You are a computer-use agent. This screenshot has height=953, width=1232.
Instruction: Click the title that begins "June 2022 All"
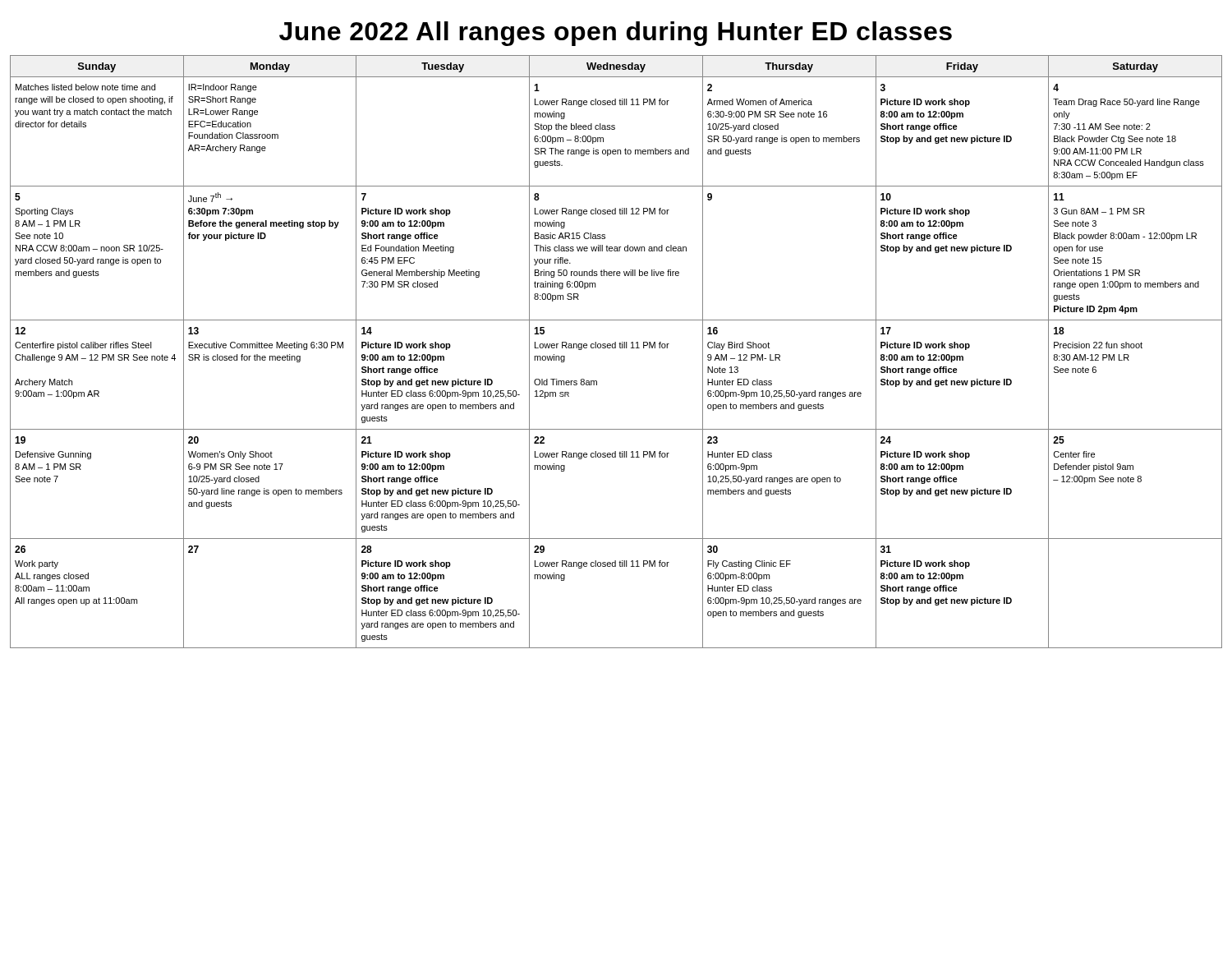point(616,31)
